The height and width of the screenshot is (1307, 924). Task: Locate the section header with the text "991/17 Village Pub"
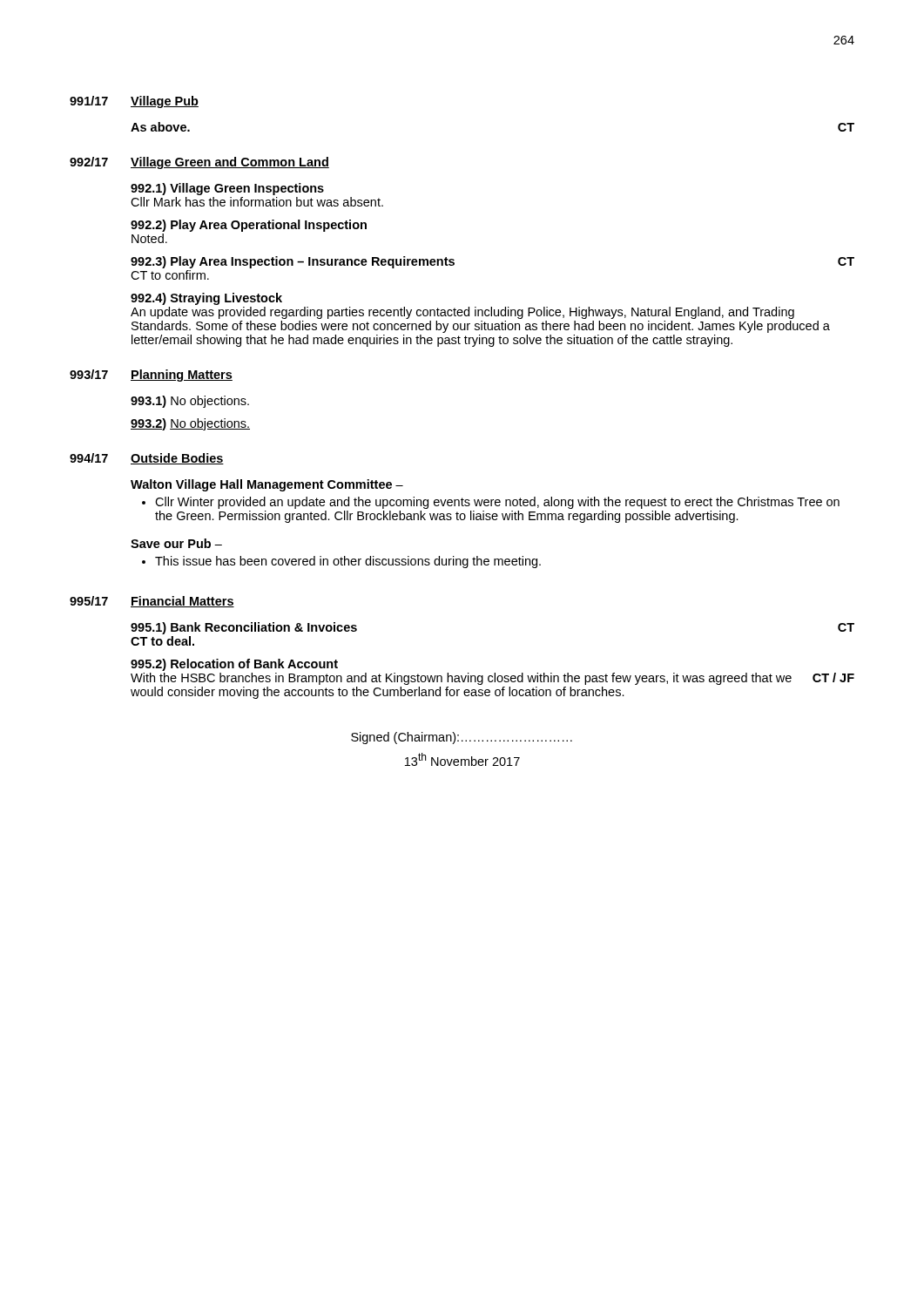pos(134,101)
